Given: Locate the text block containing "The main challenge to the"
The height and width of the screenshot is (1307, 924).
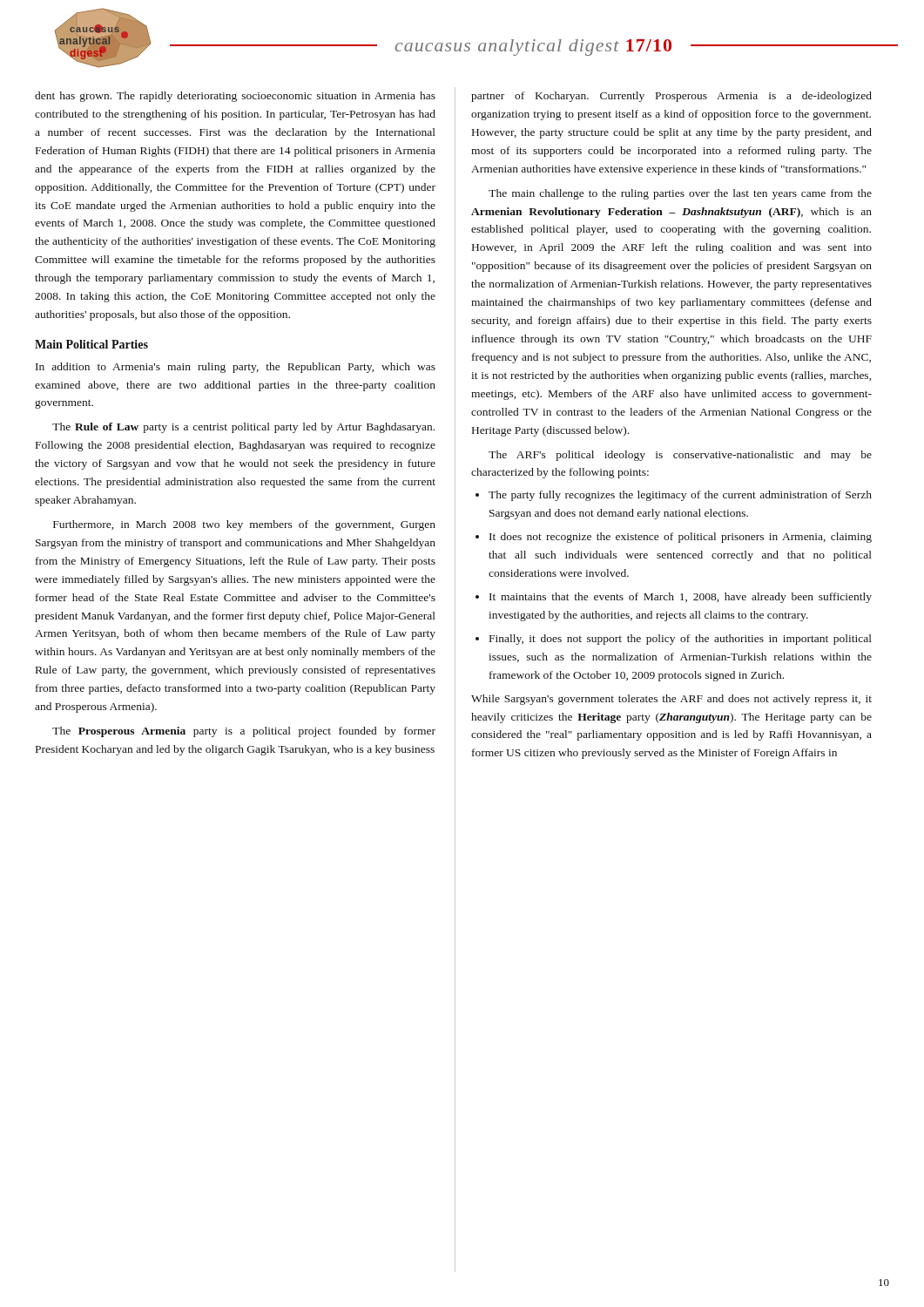Looking at the screenshot, I should tap(671, 312).
